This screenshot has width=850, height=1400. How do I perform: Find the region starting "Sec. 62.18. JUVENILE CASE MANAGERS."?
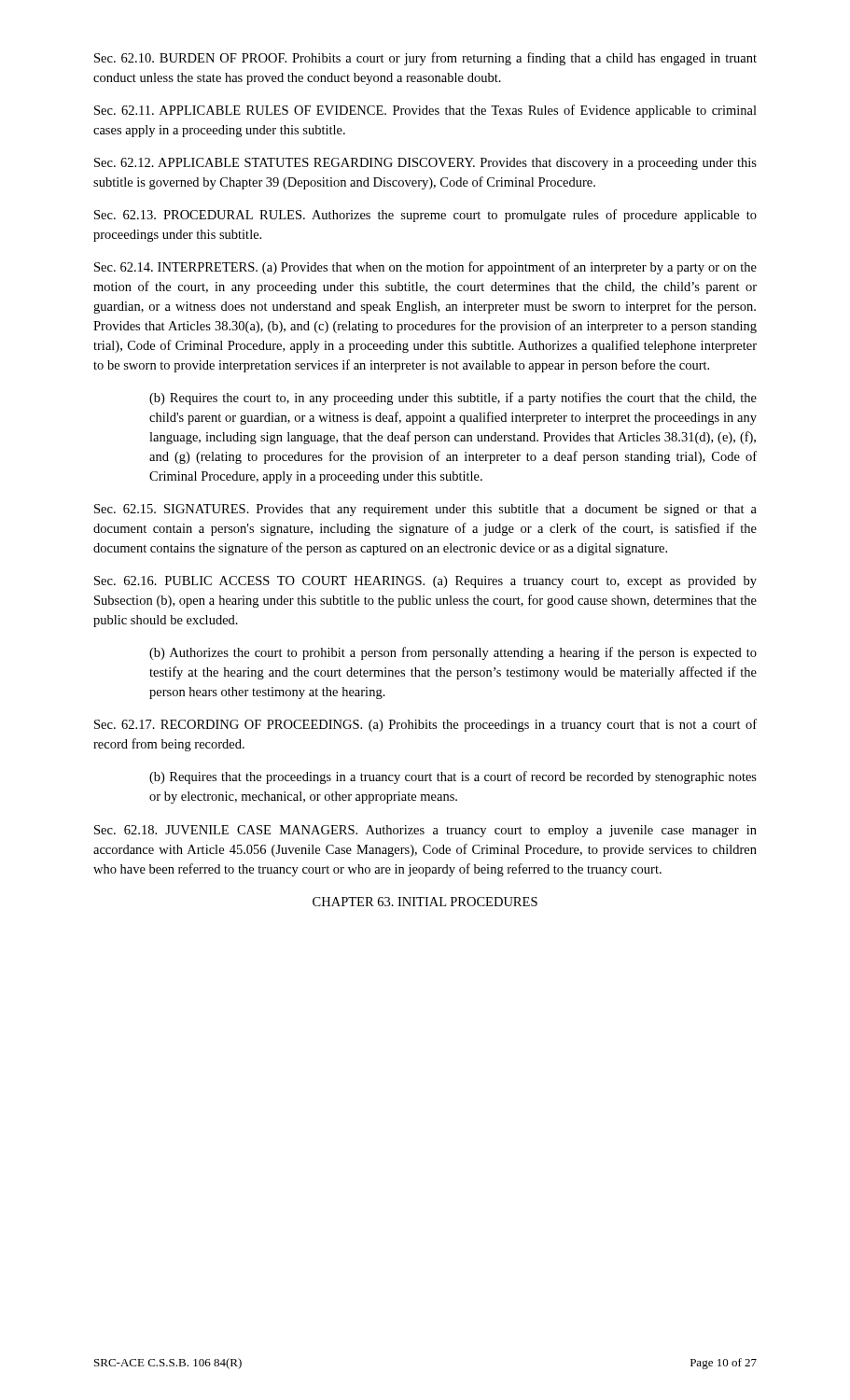click(x=425, y=849)
